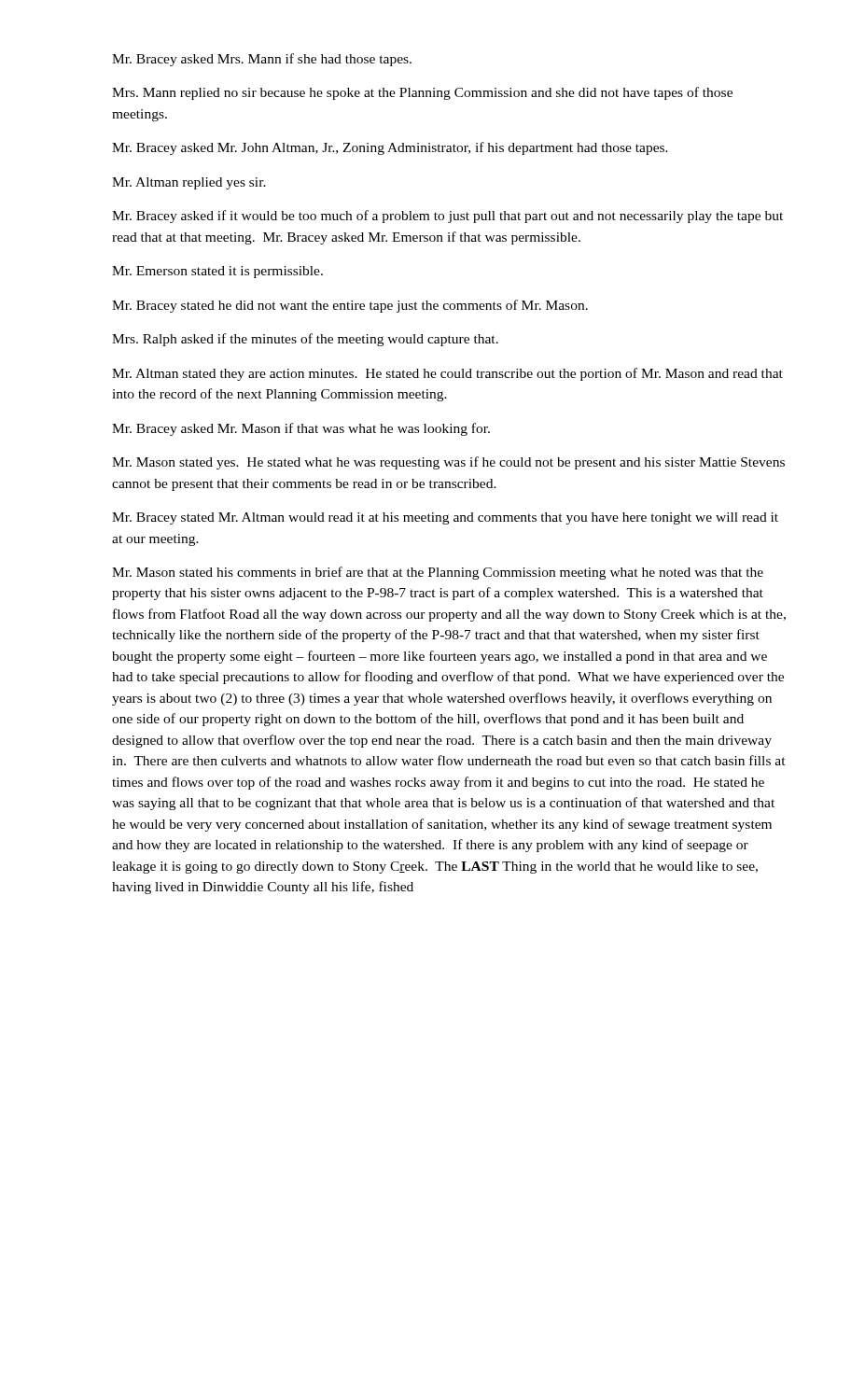Click on the text block with the text "Mr. Bracey asked Mrs. Mann"

coord(262,58)
